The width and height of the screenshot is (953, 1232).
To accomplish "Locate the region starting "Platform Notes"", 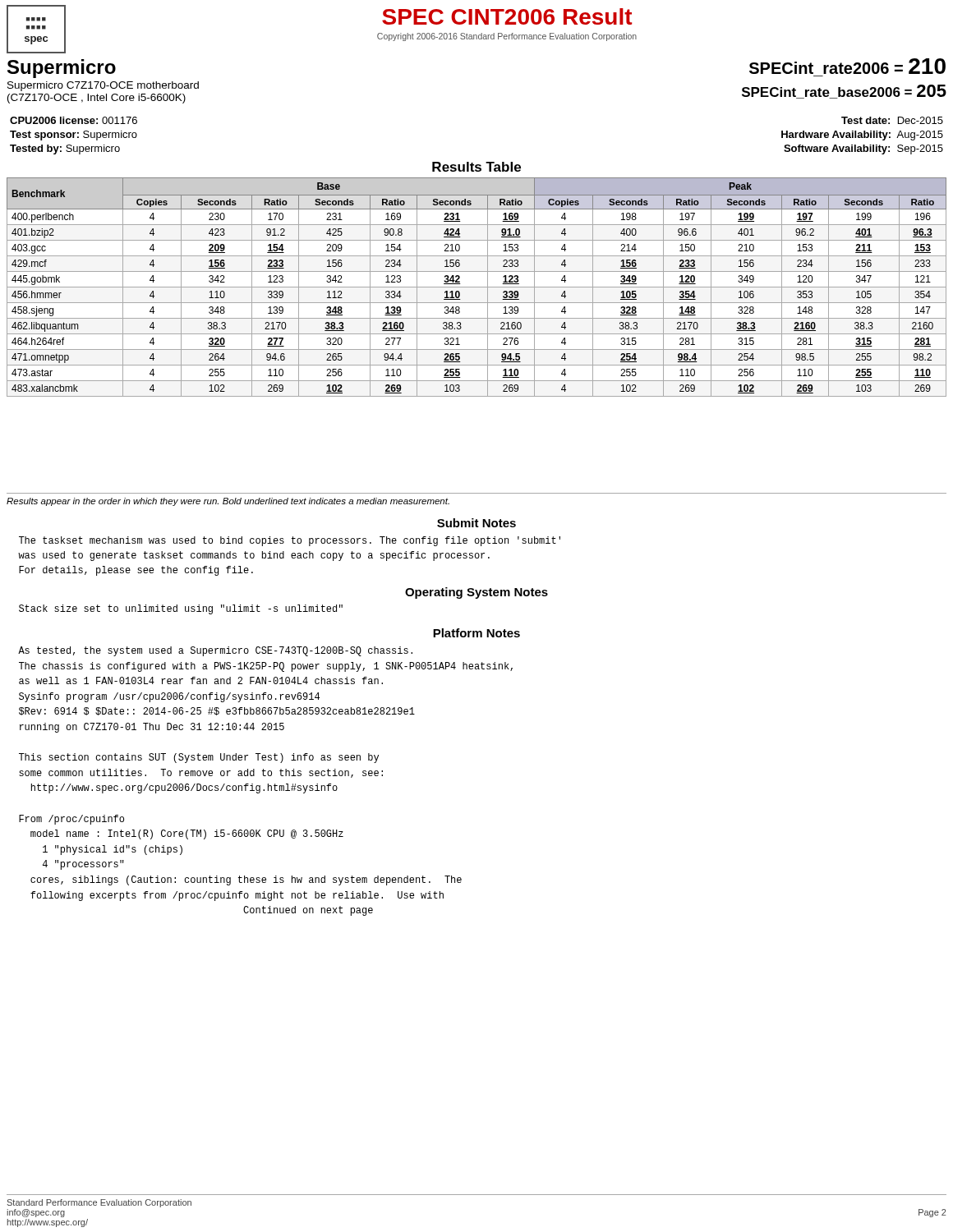I will [x=476, y=633].
